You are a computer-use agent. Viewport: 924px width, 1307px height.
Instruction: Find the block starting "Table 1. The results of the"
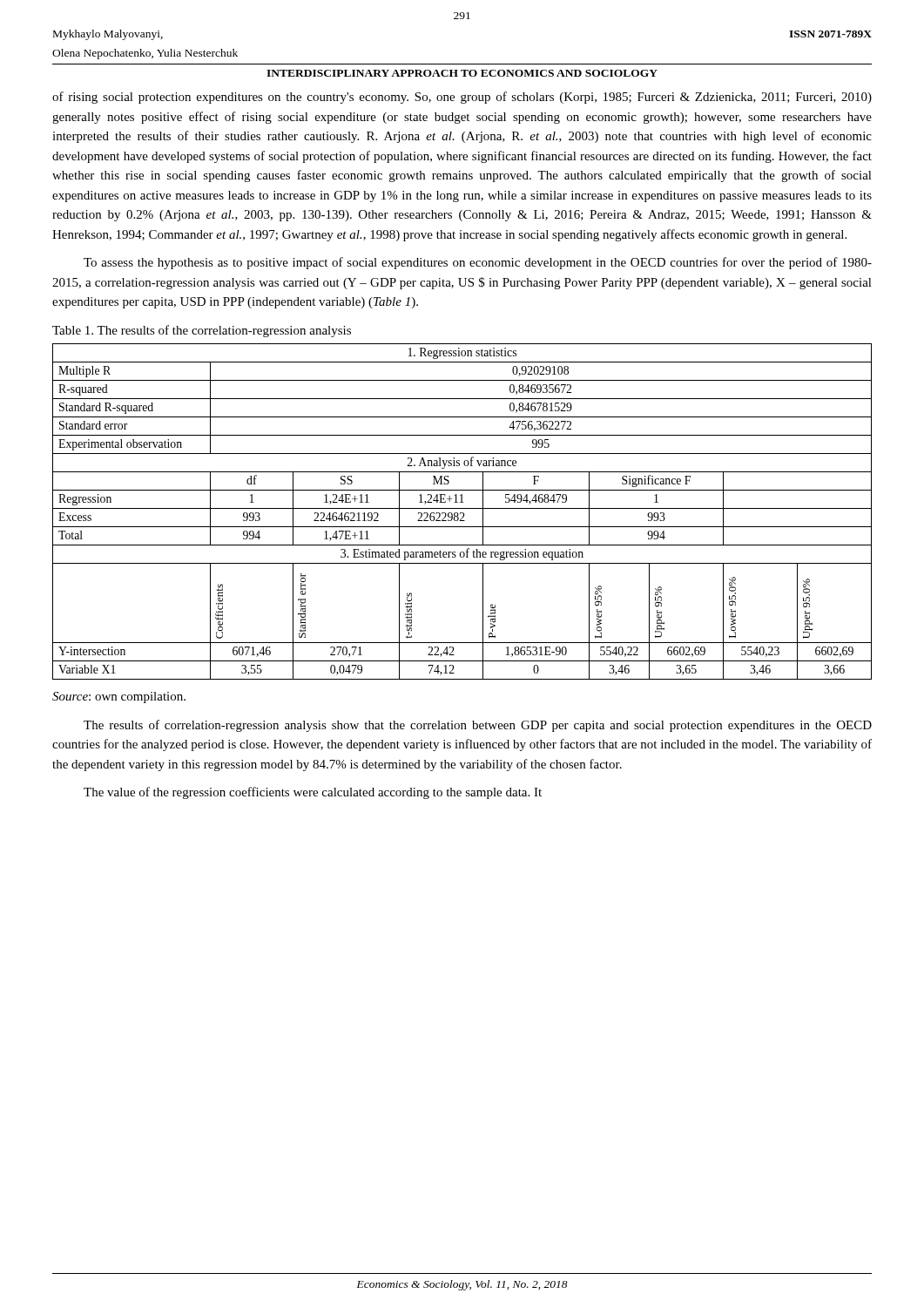click(x=202, y=330)
